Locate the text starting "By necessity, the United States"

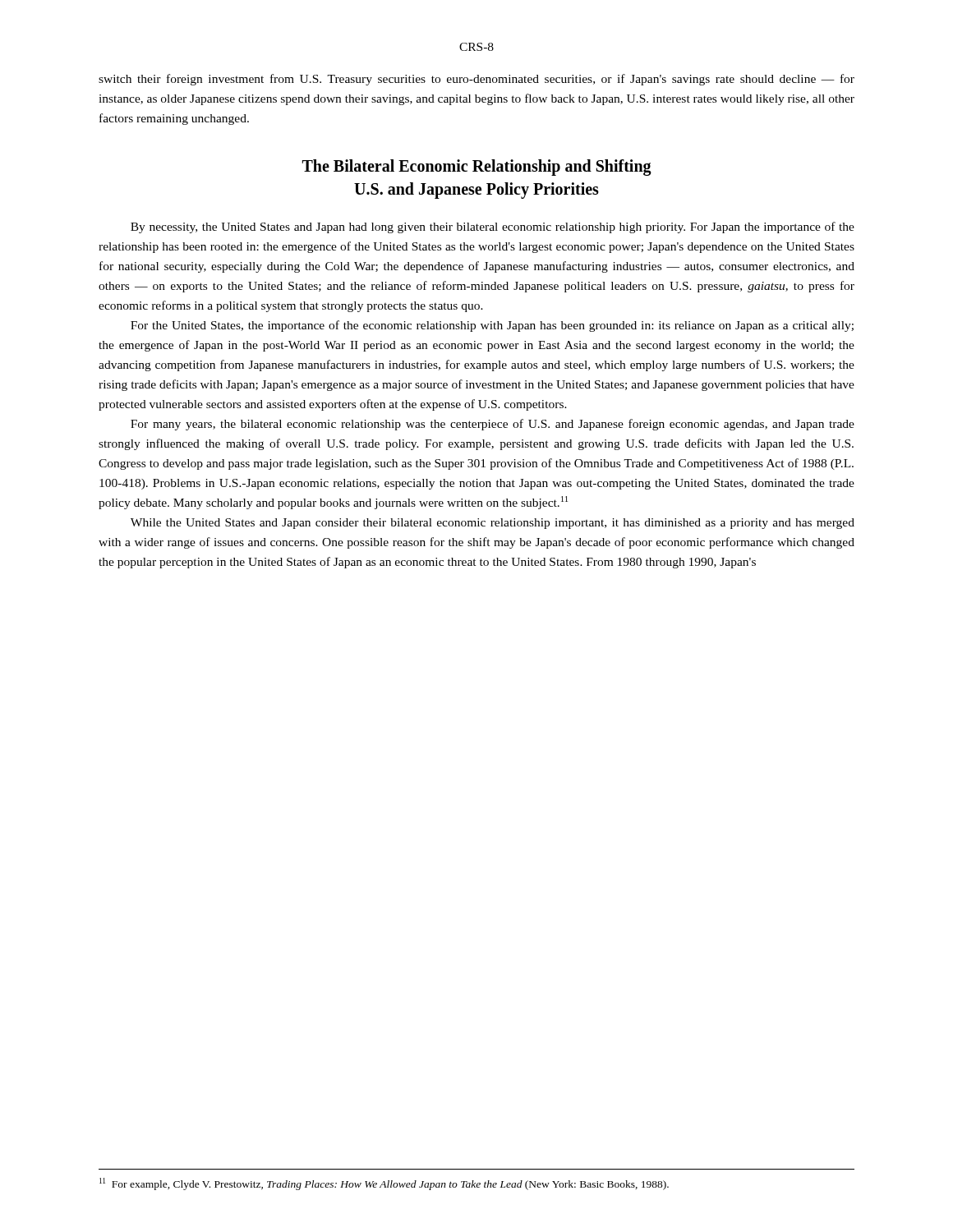click(476, 394)
